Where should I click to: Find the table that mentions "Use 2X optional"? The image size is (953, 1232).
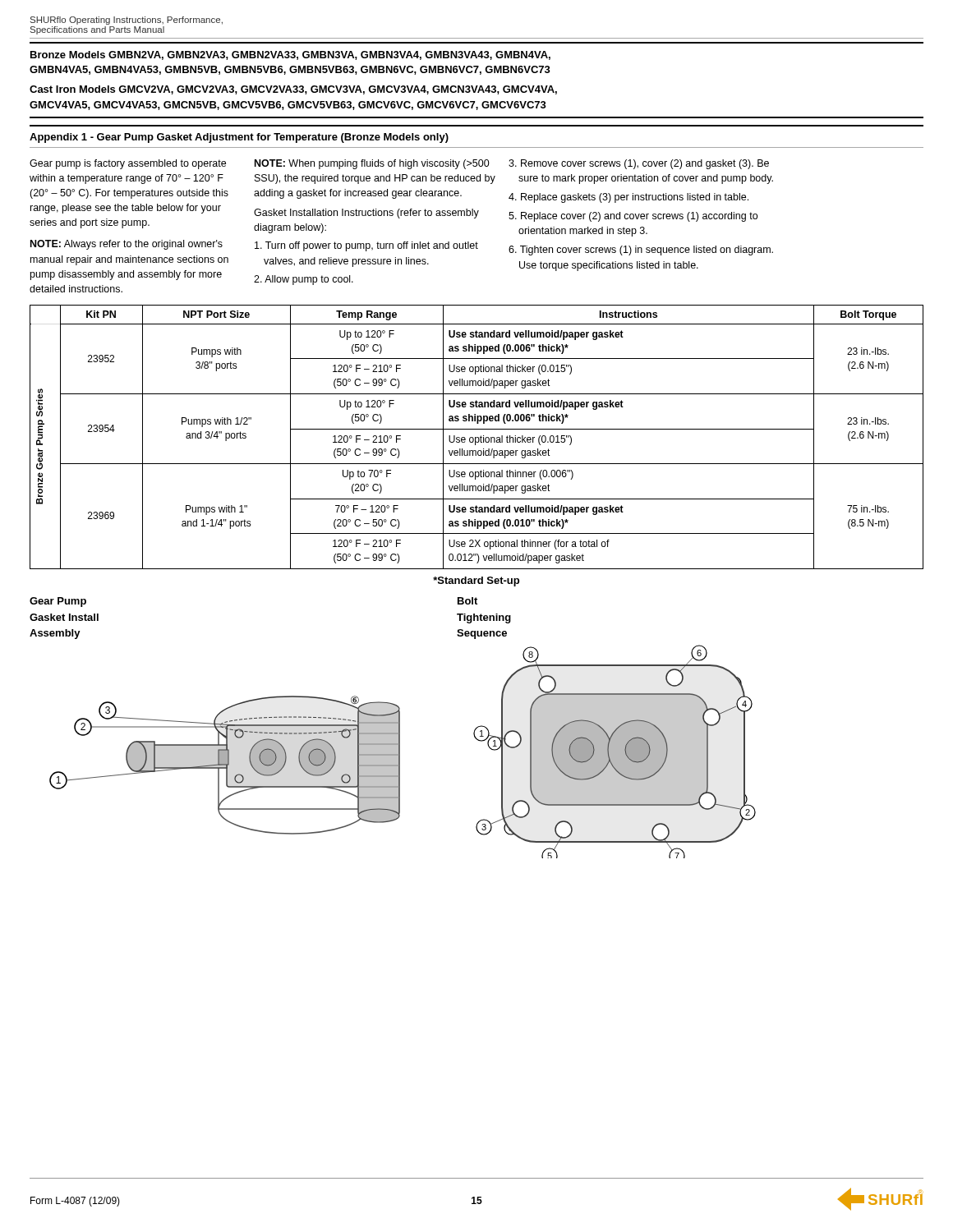pyautogui.click(x=476, y=437)
